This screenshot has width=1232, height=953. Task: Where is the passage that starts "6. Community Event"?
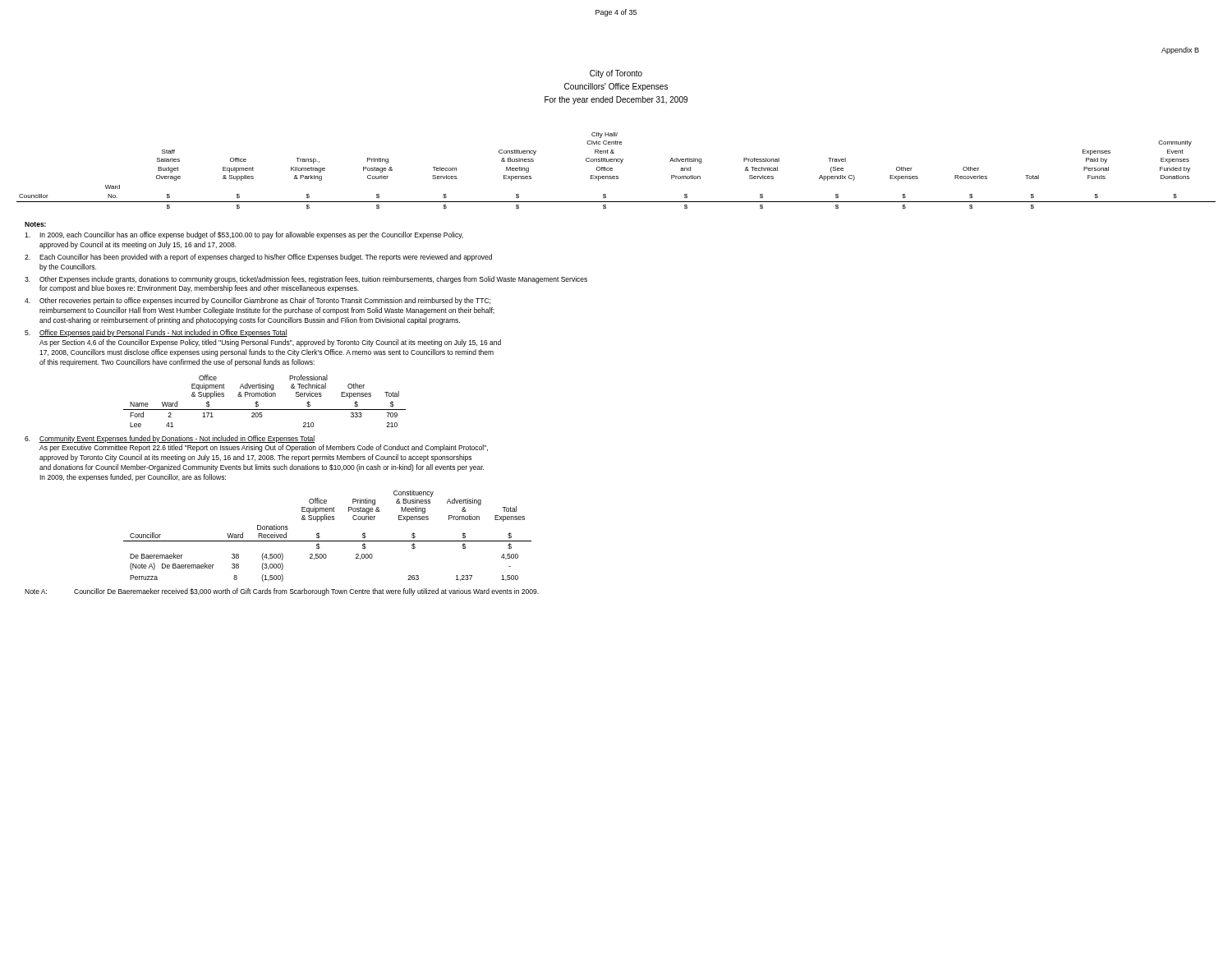point(257,459)
